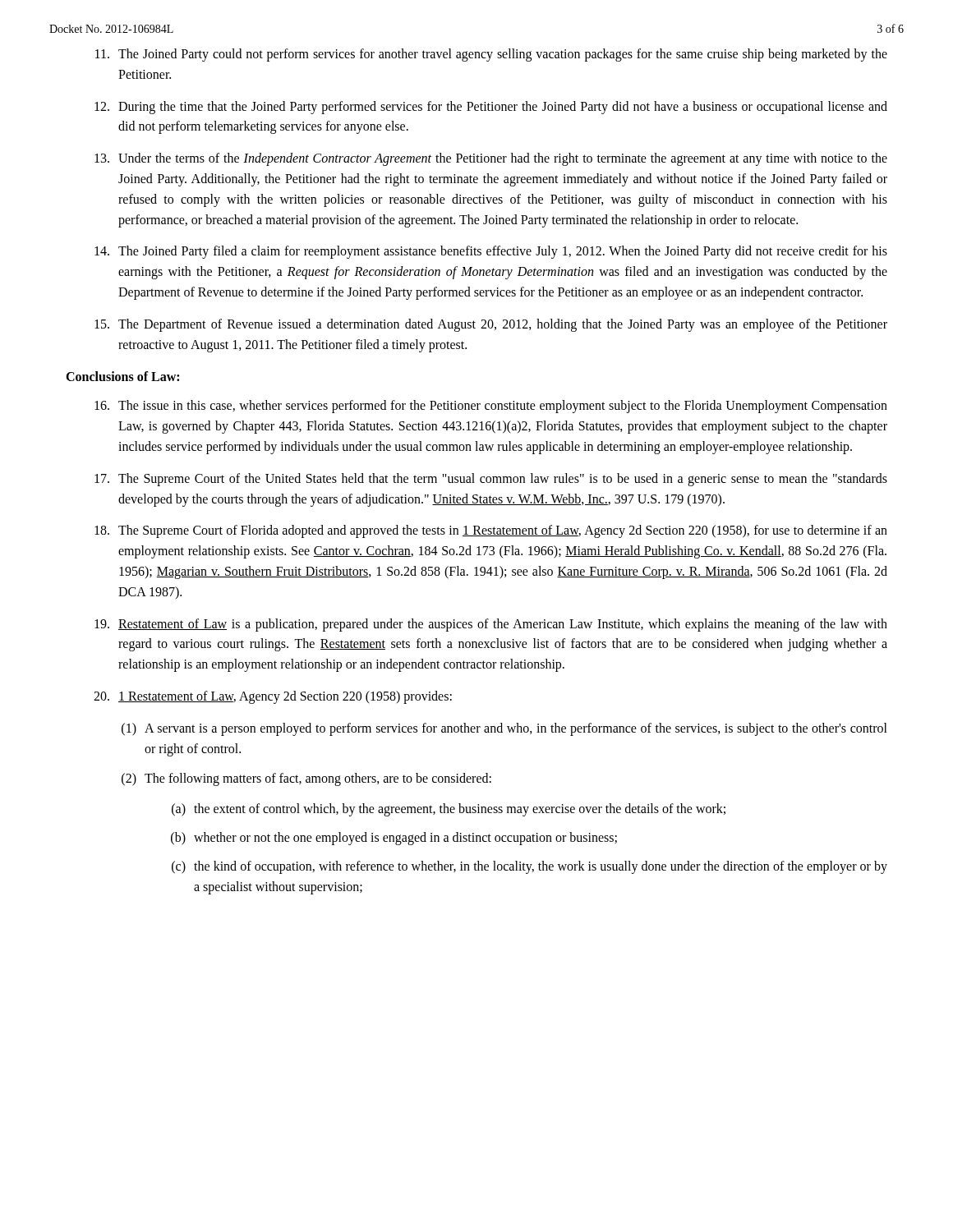
Task: Locate the text starting "11. The Joined Party"
Action: tap(476, 65)
